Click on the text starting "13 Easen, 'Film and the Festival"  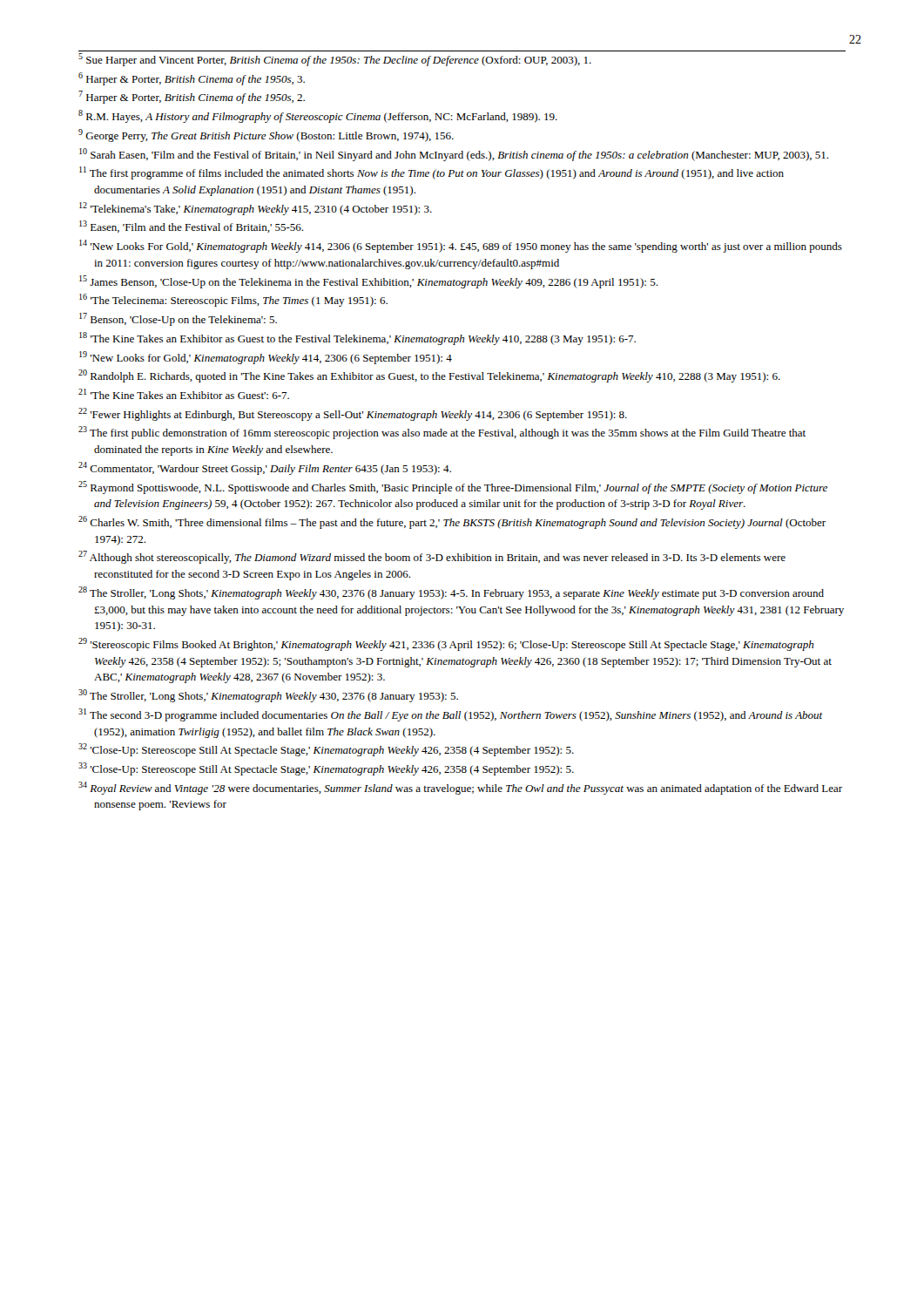click(x=191, y=227)
